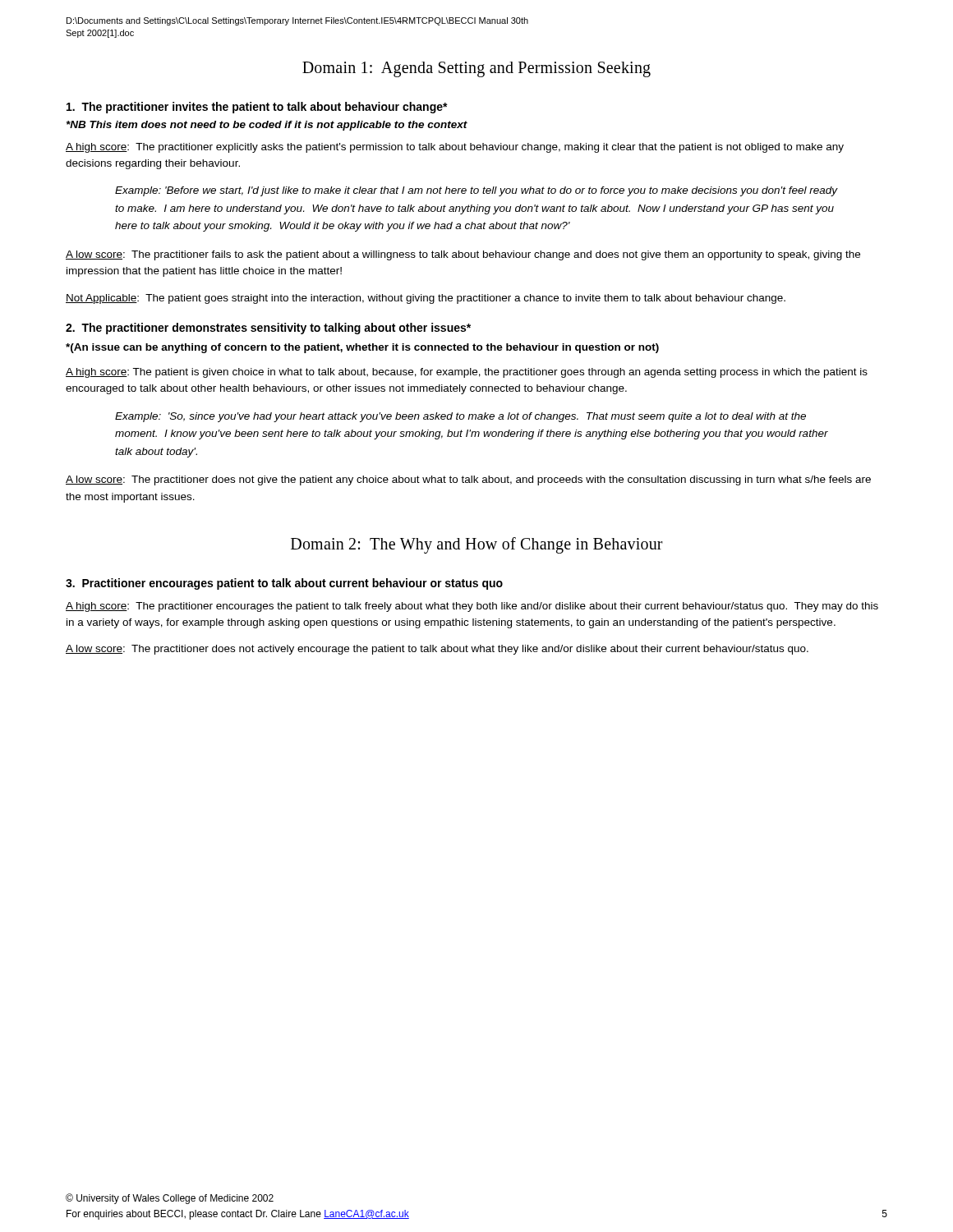Find the text block with the text "(An issue can be anything of concern to"
This screenshot has width=953, height=1232.
[x=362, y=347]
